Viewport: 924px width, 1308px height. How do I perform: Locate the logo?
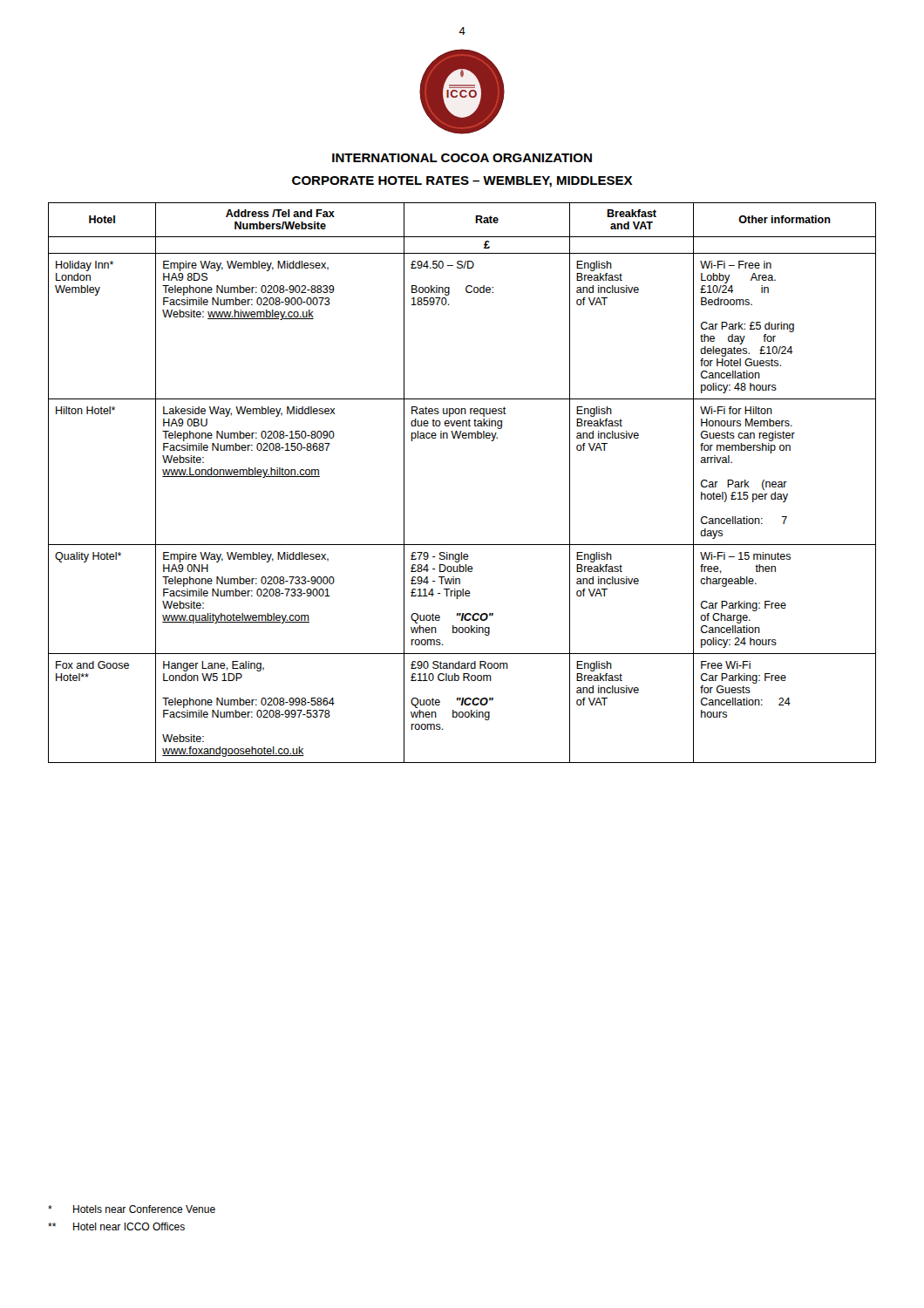(462, 93)
